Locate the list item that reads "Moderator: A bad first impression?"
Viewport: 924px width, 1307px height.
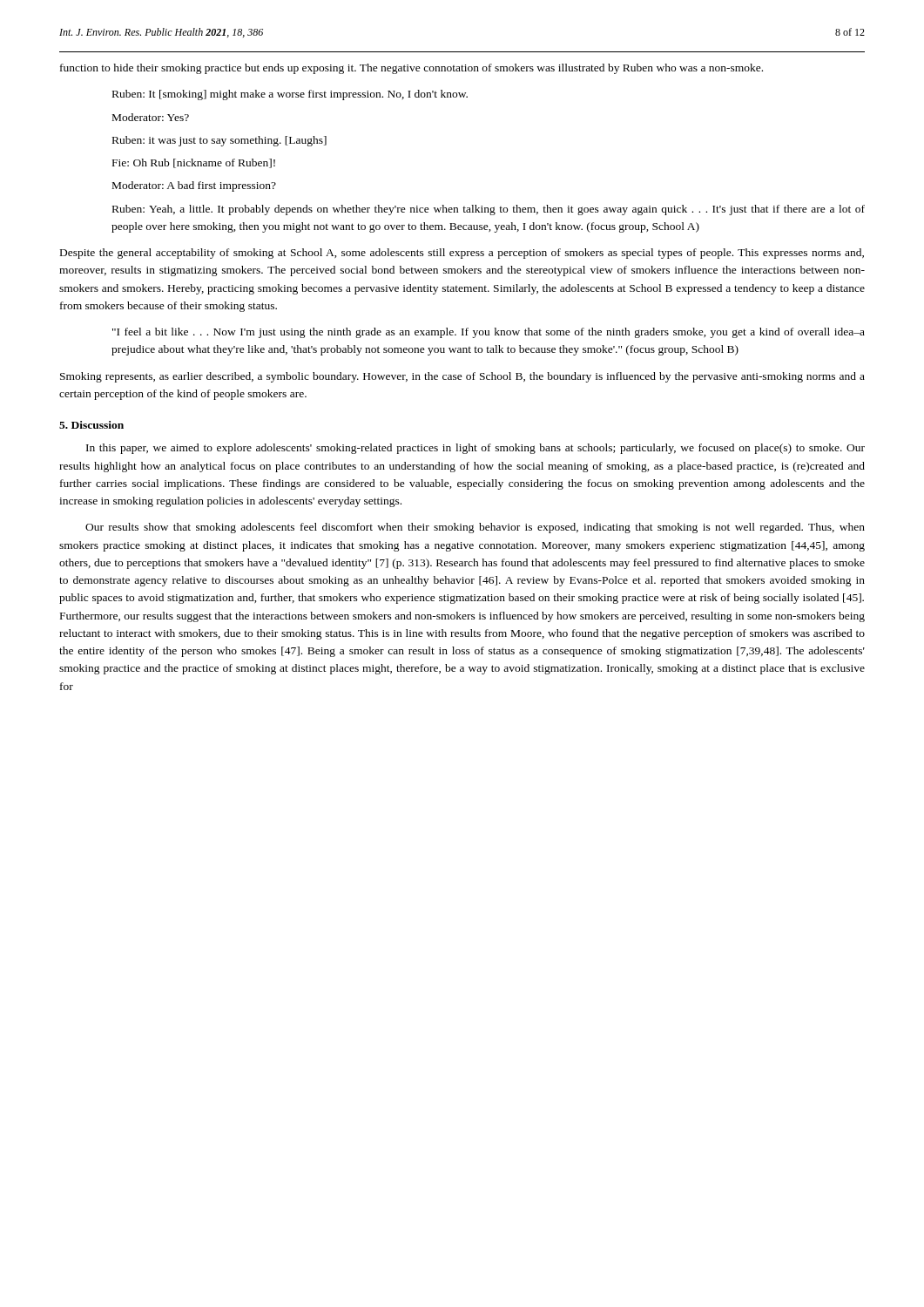pos(194,185)
